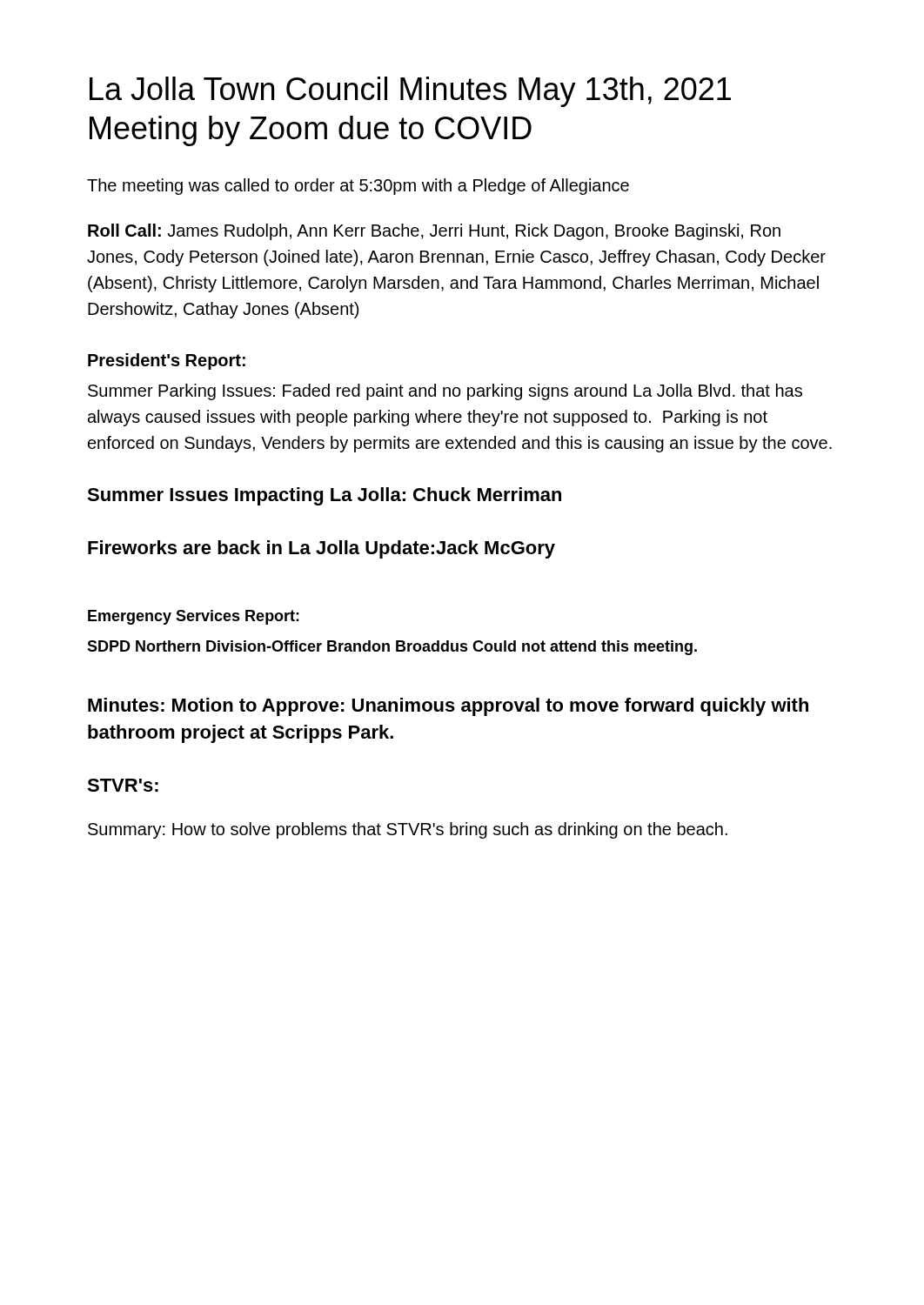Select the text block containing "Minutes: Motion to Approve: Unanimous approval to"

448,719
